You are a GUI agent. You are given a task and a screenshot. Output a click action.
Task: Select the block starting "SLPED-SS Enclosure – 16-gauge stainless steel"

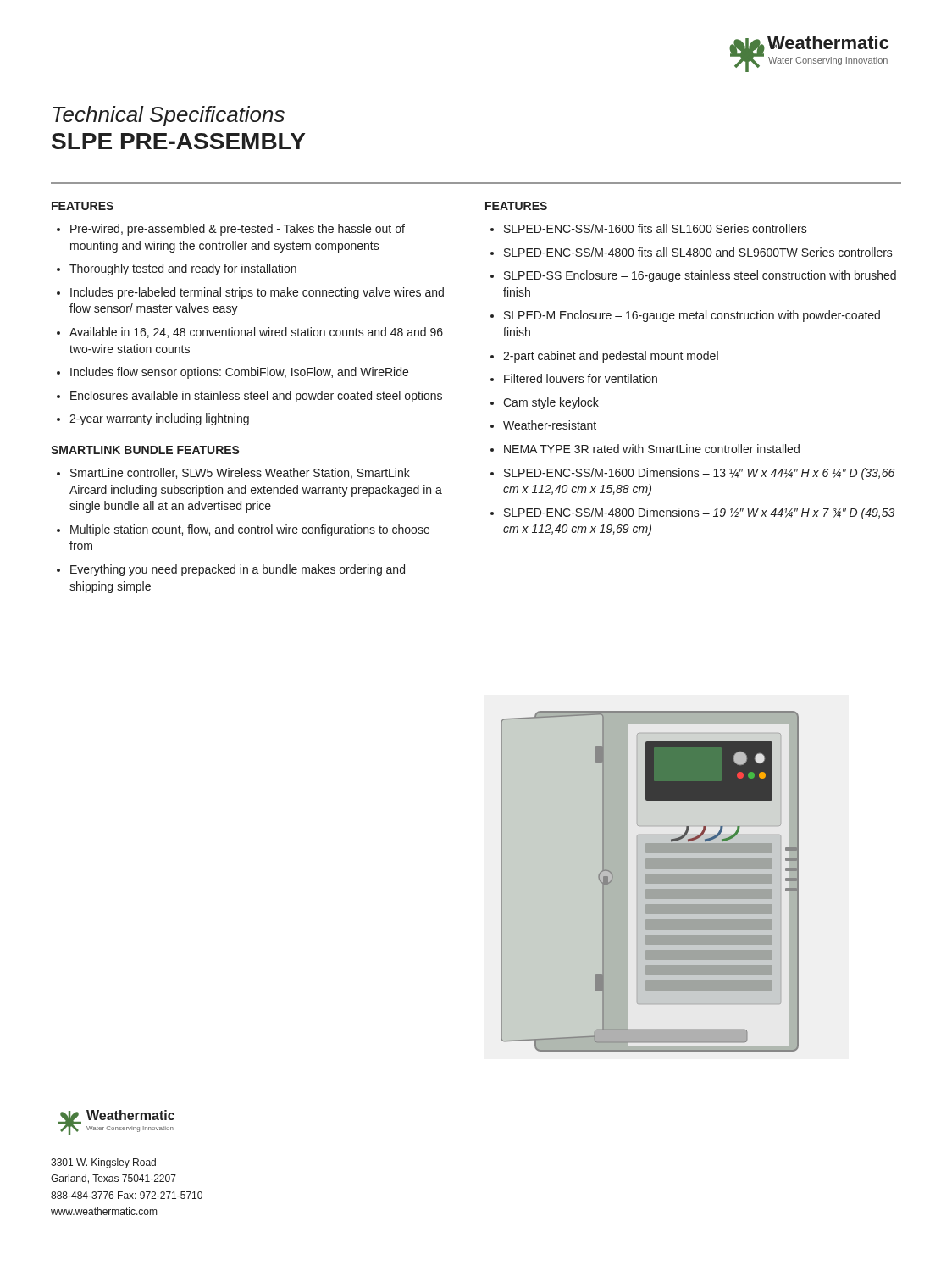[700, 284]
